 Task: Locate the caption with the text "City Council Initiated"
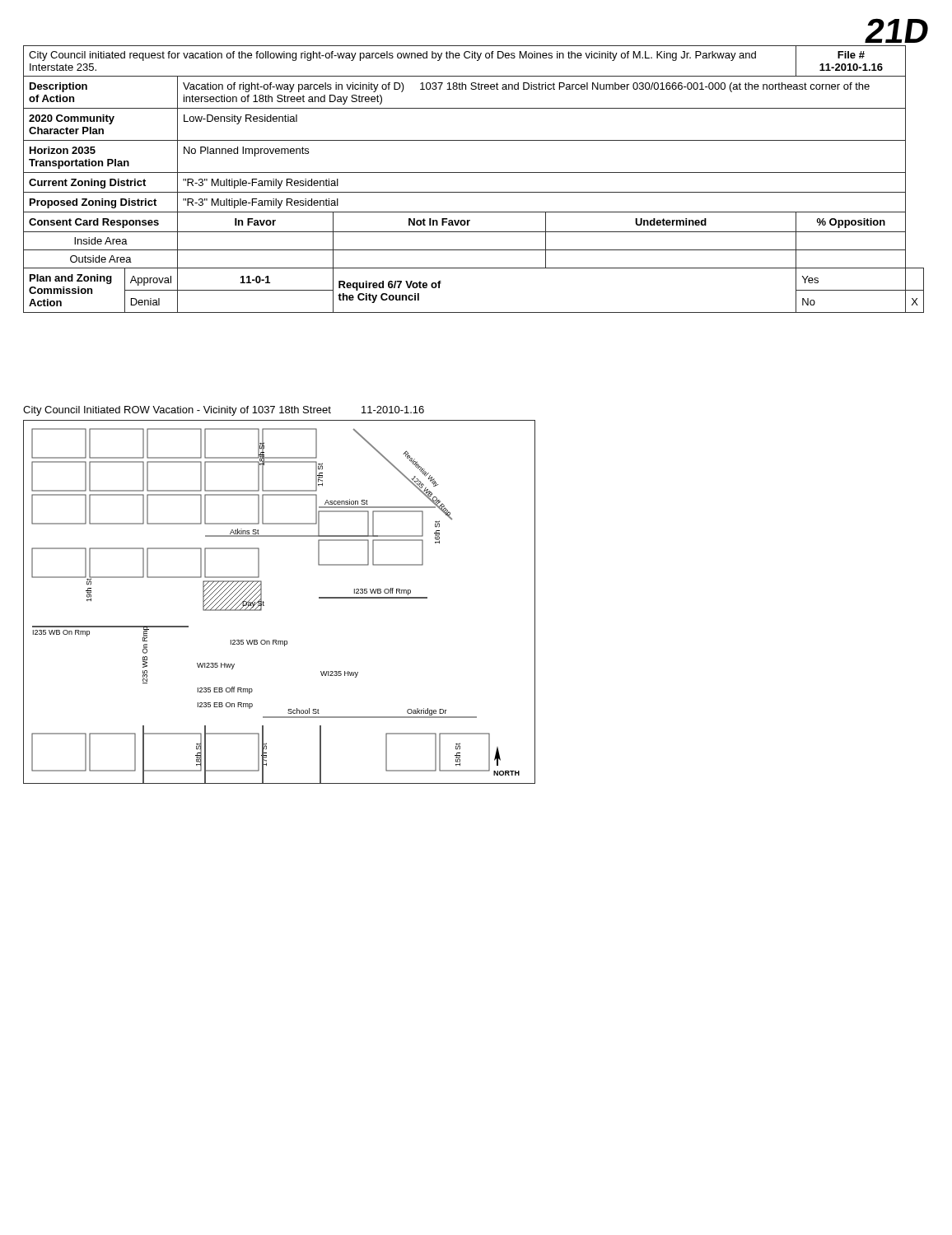click(x=224, y=410)
